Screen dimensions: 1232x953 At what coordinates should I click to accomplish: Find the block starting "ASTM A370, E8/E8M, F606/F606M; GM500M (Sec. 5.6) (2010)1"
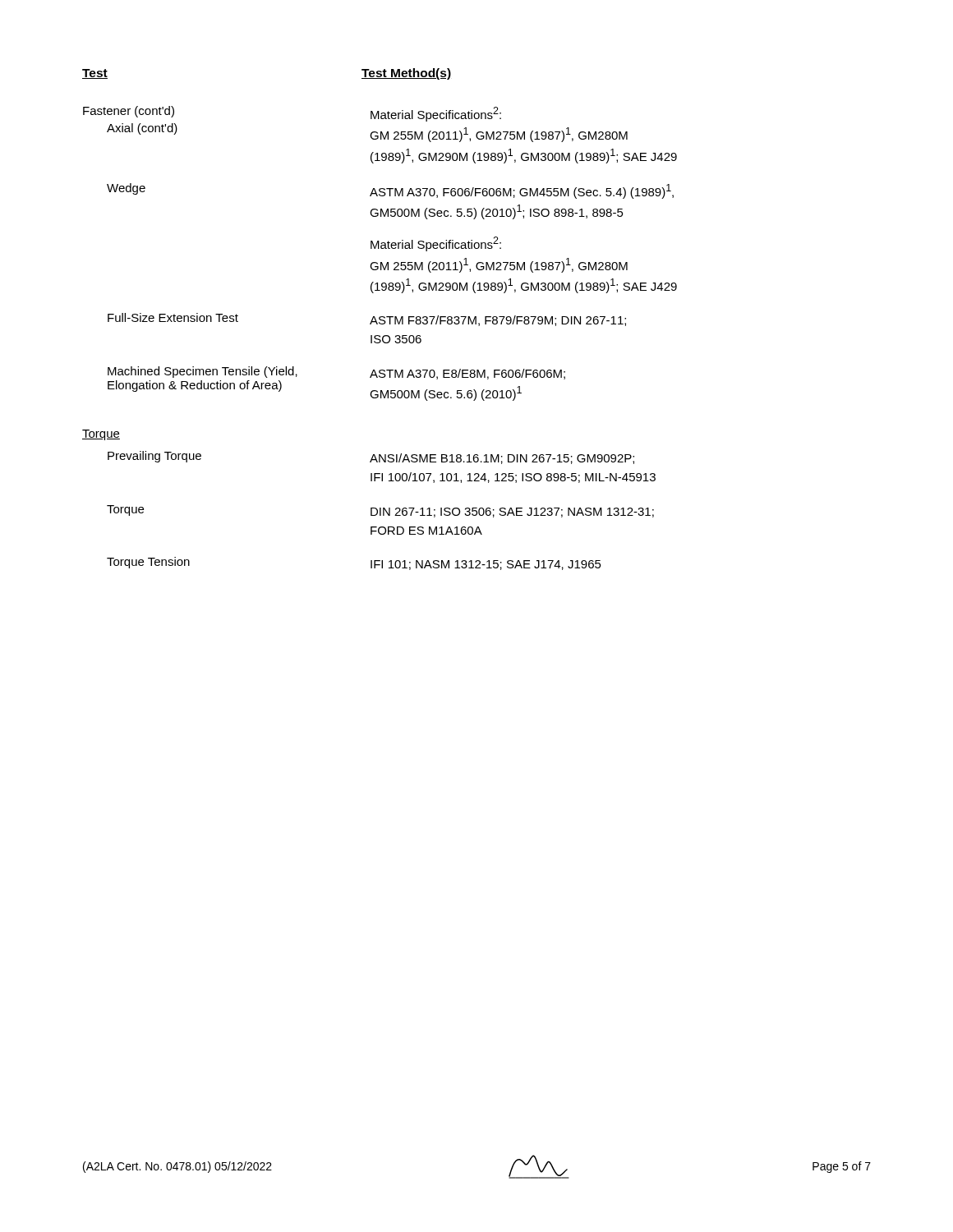(x=468, y=383)
